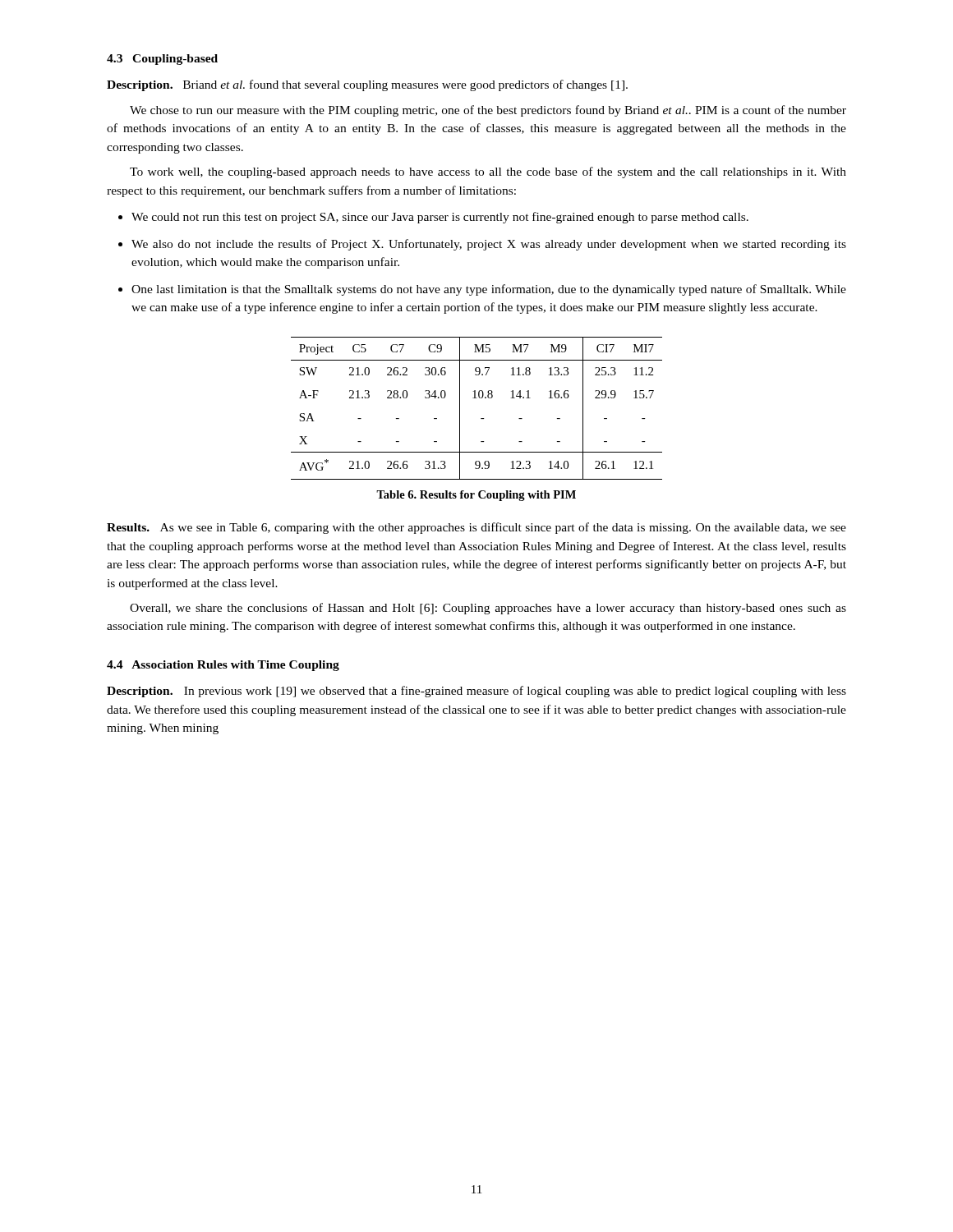Point to the block beginning "One last limitation is that"
This screenshot has height=1232, width=953.
489,298
